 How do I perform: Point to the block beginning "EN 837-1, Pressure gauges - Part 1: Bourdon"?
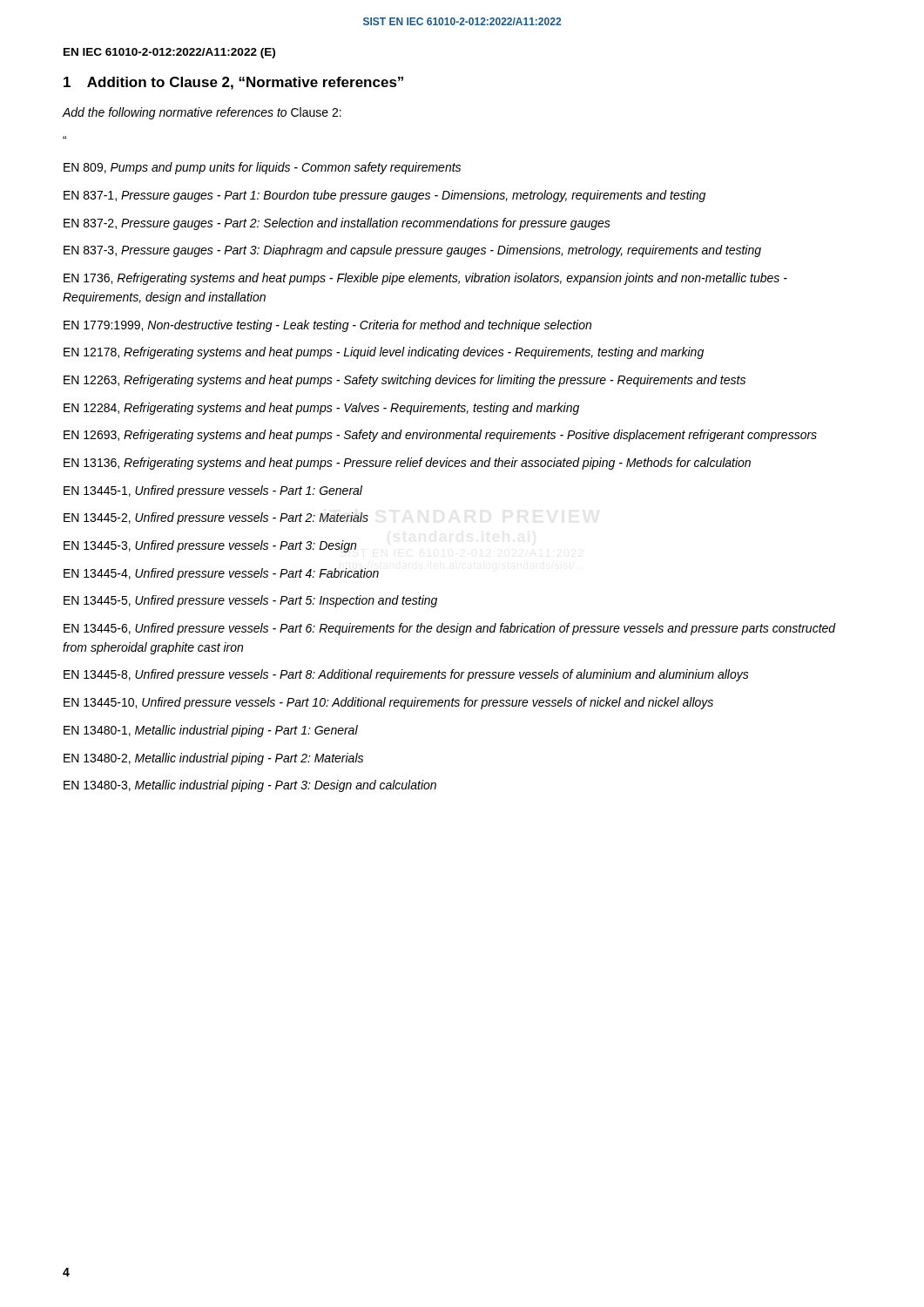(384, 195)
